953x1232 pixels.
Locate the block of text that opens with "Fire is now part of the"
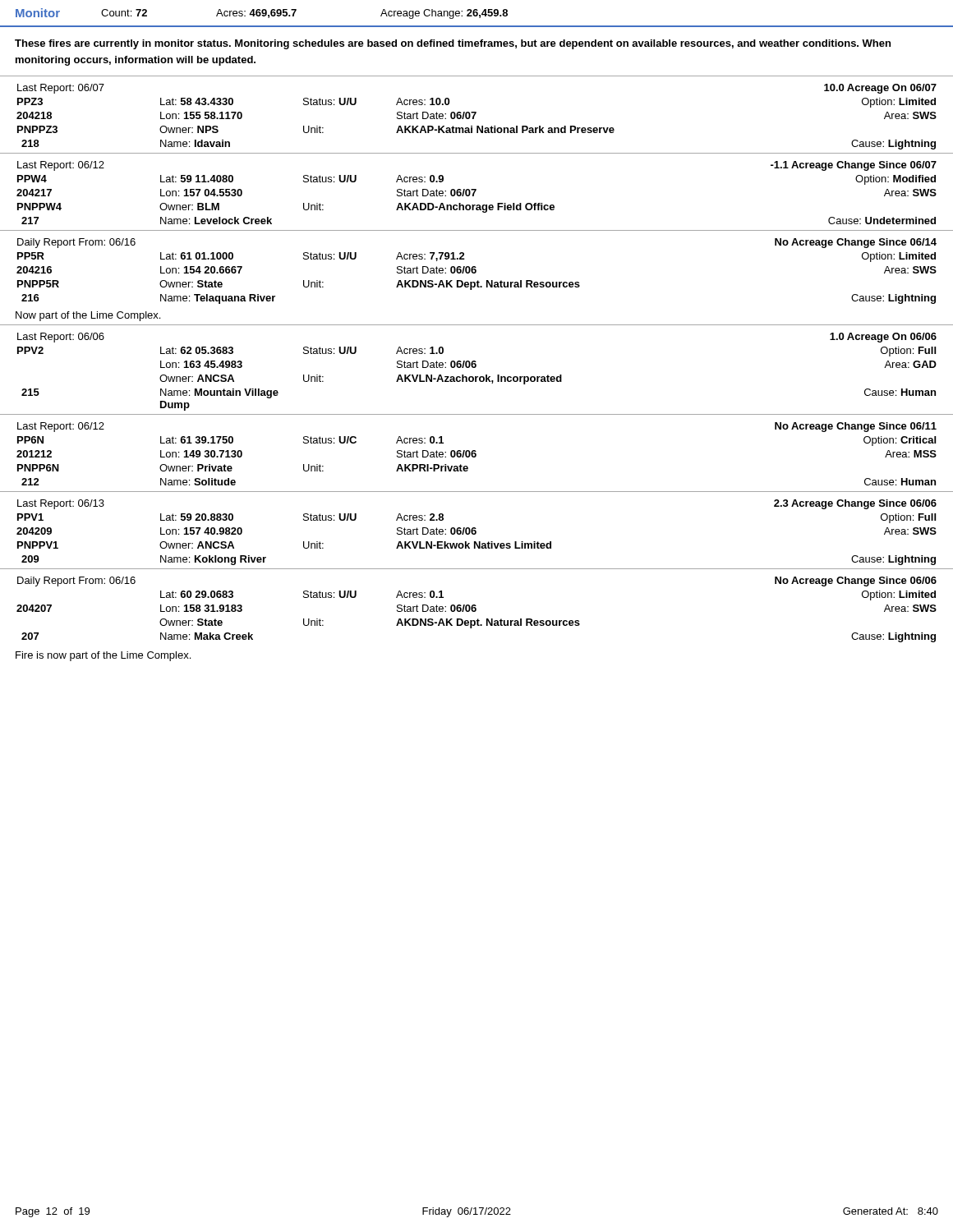click(x=103, y=655)
